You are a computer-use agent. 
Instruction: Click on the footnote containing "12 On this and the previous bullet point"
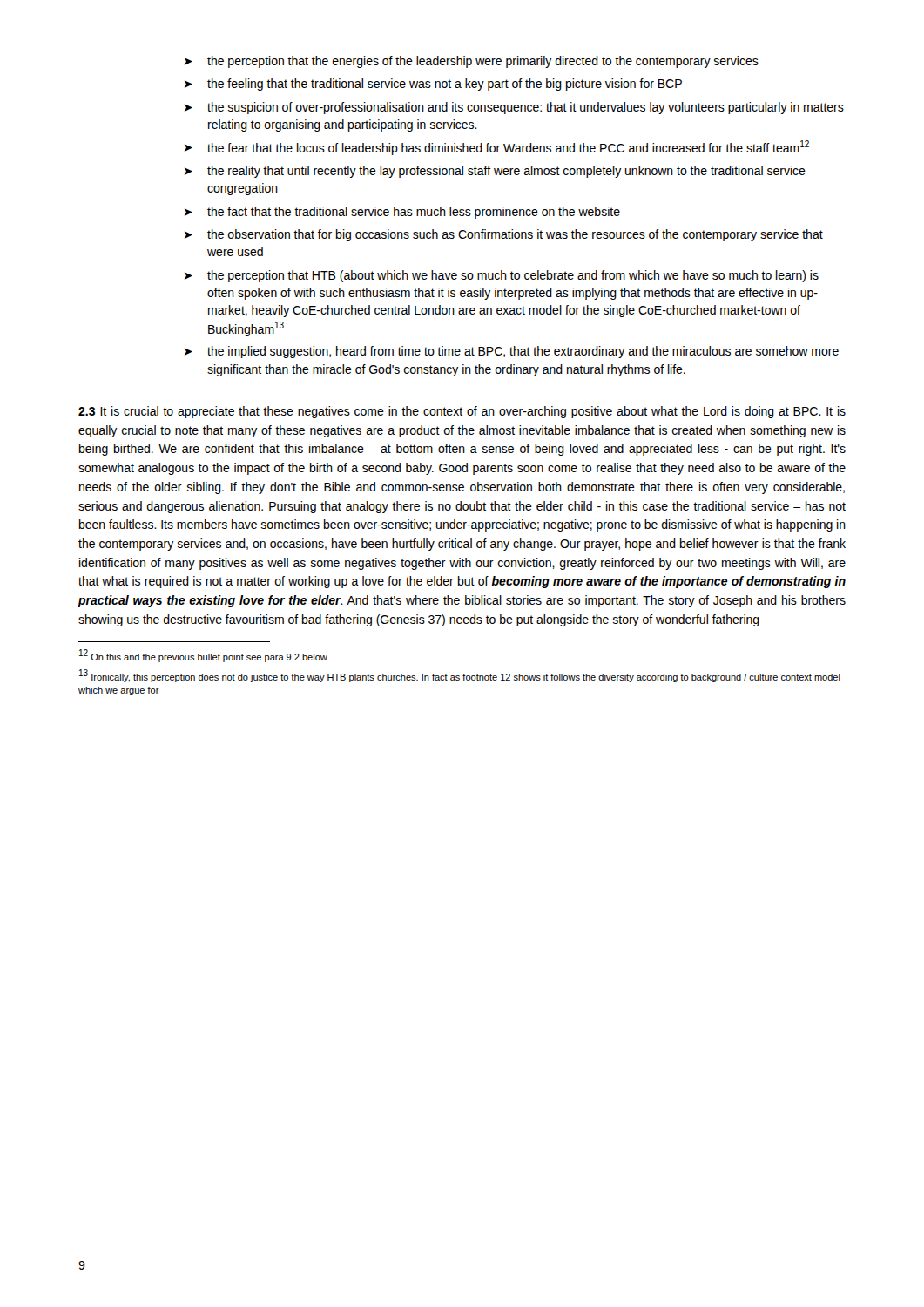click(203, 655)
